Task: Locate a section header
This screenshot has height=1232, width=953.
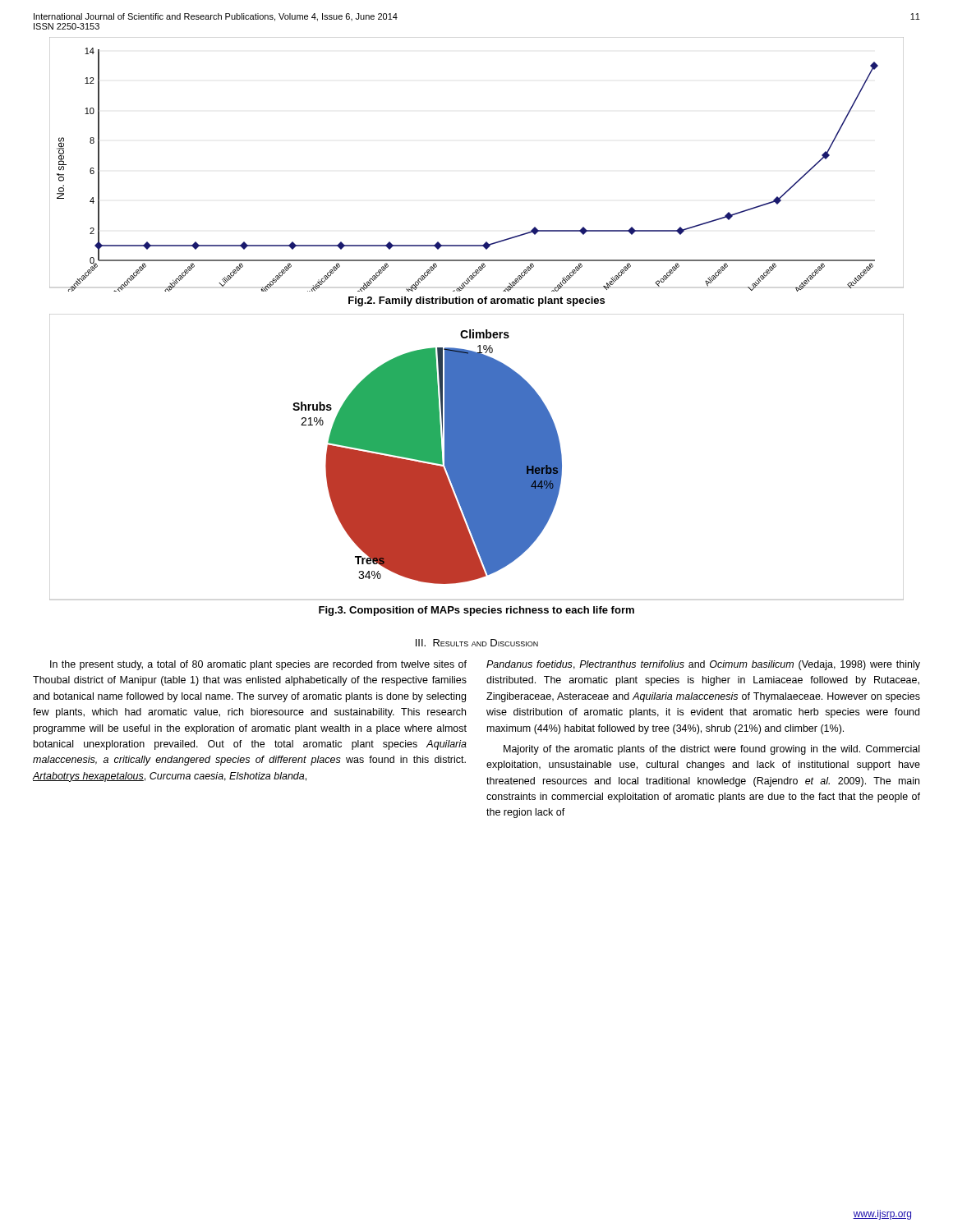Action: (x=476, y=643)
